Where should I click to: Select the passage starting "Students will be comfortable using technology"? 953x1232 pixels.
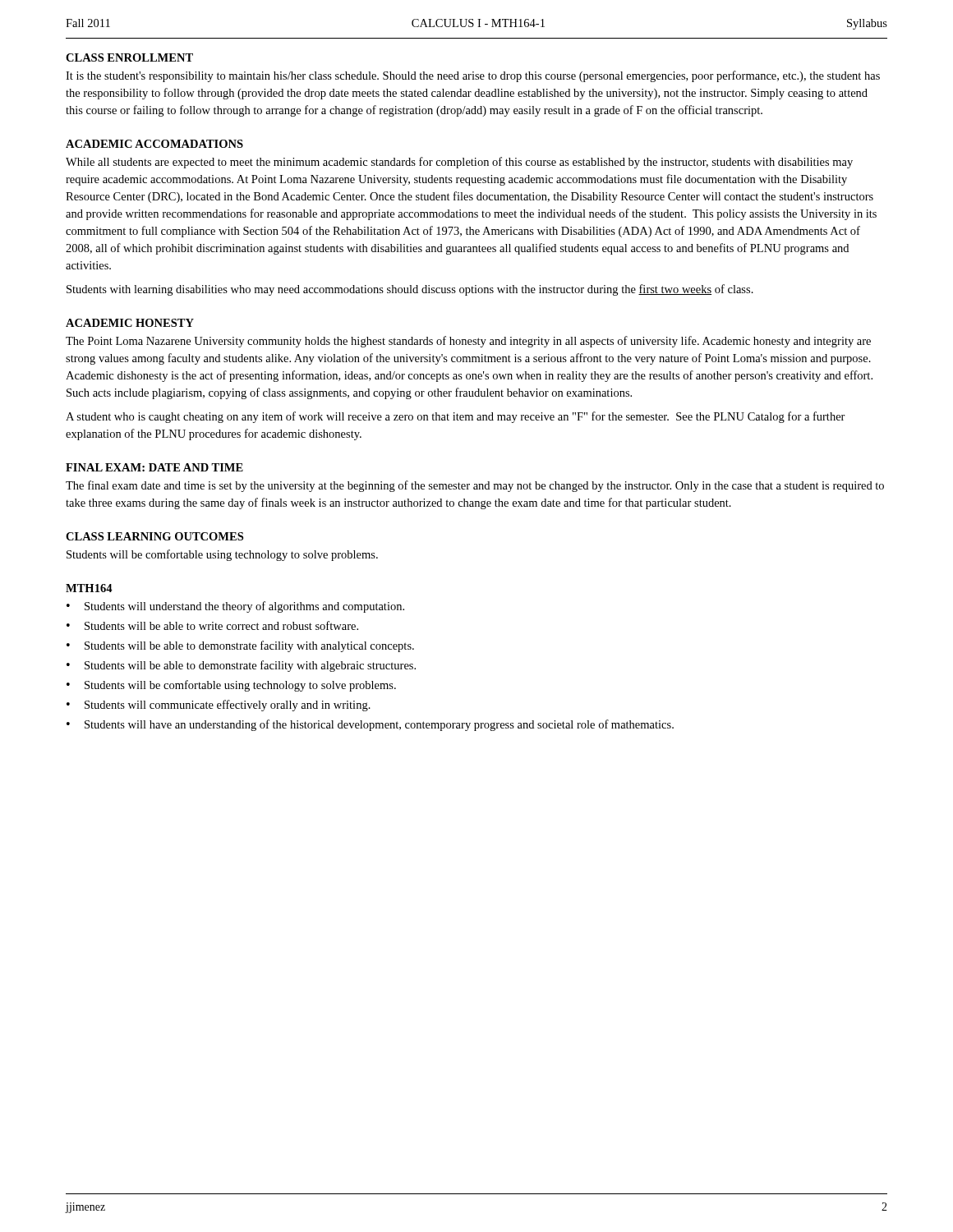click(222, 555)
